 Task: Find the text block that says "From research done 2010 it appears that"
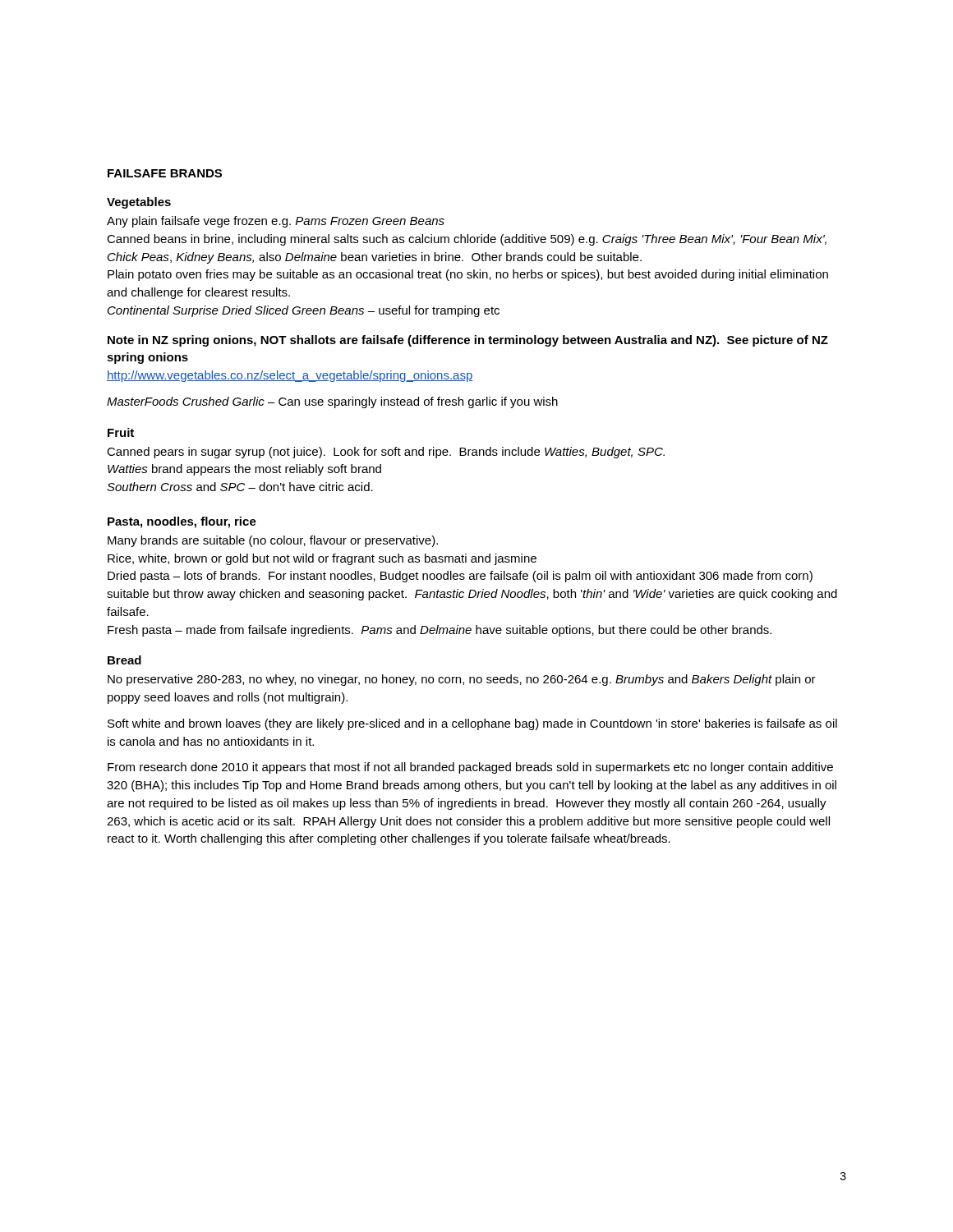tap(472, 803)
